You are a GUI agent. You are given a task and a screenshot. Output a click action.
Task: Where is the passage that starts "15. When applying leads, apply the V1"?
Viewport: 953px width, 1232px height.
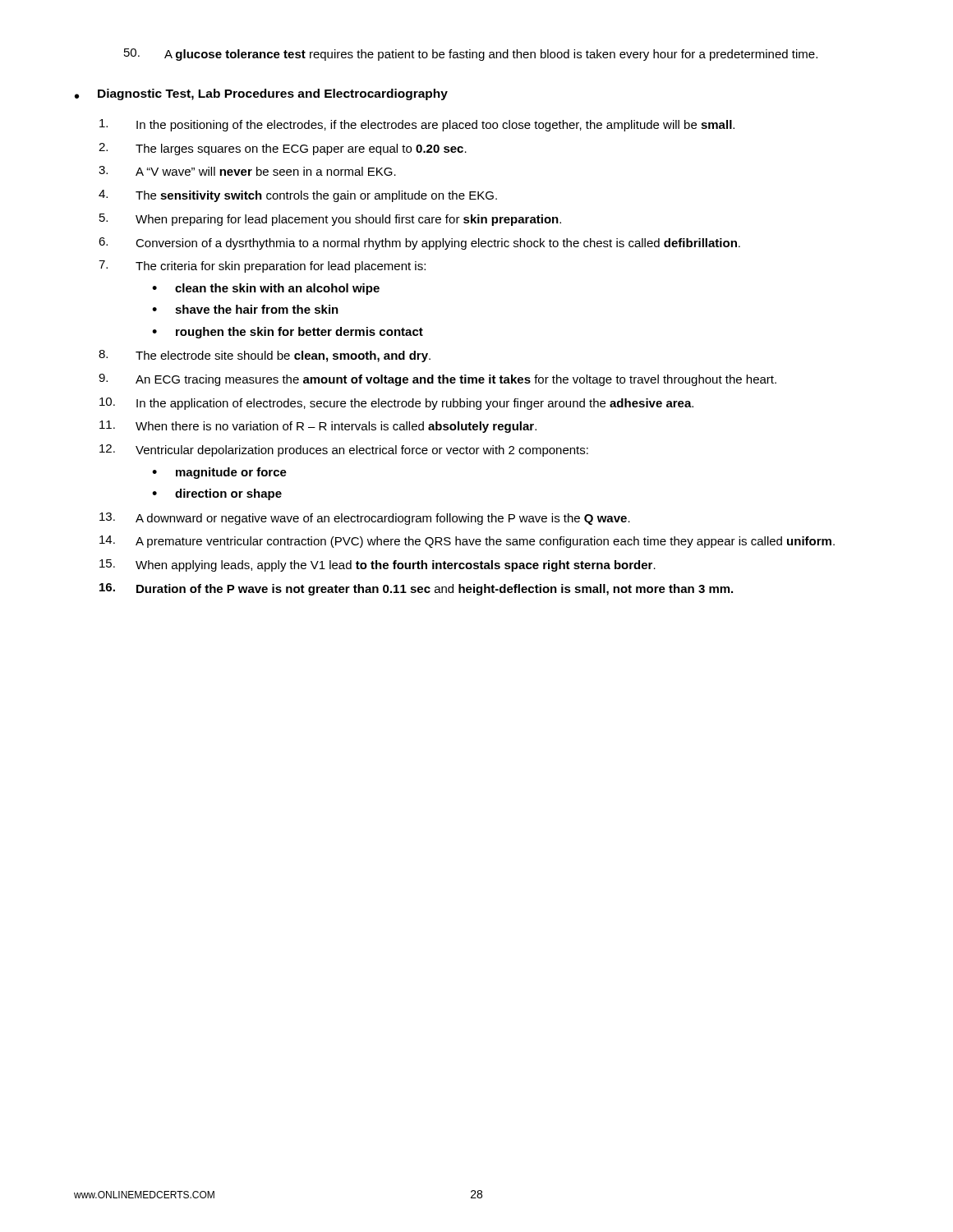coord(493,565)
